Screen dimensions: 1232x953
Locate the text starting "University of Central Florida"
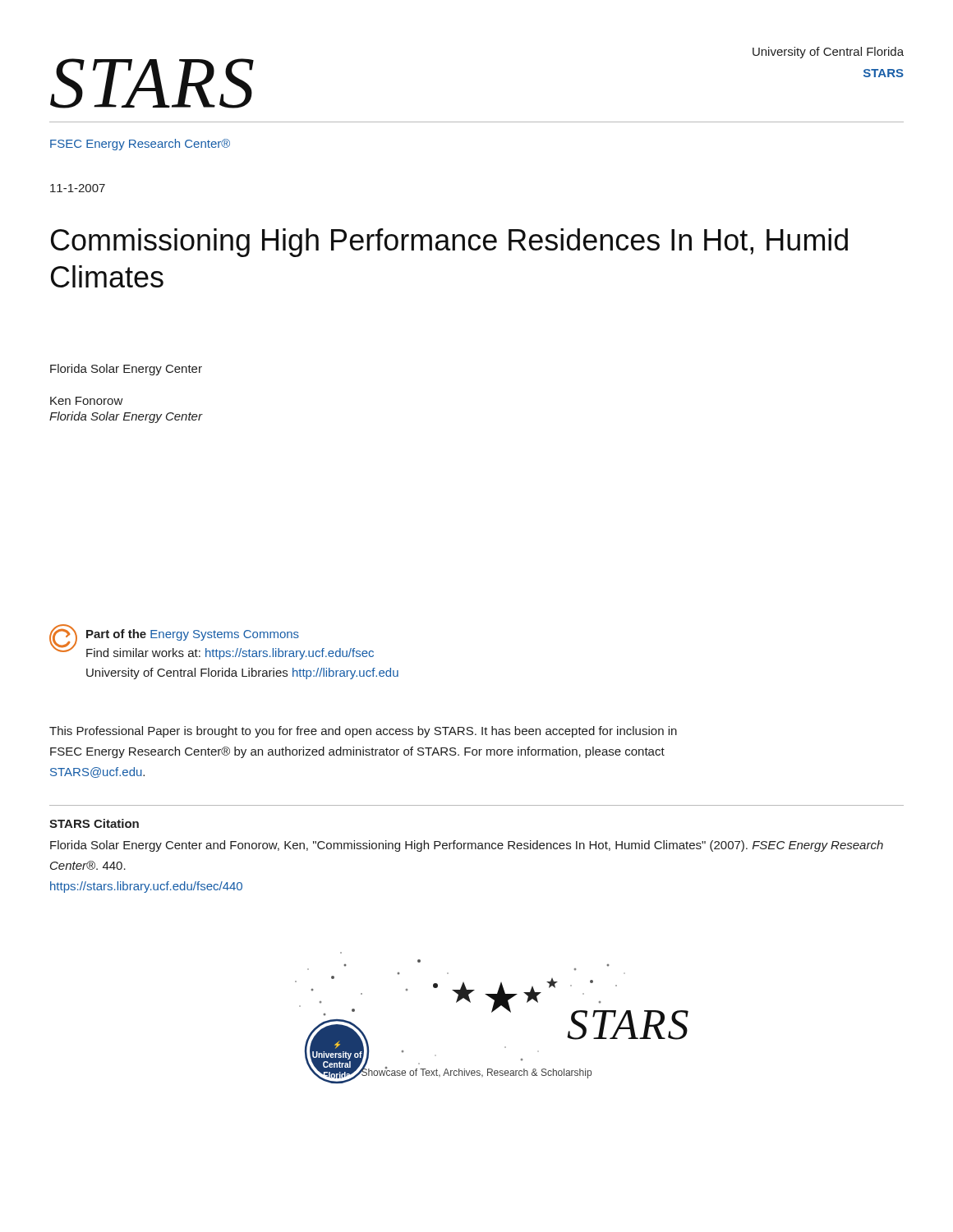pyautogui.click(x=828, y=62)
